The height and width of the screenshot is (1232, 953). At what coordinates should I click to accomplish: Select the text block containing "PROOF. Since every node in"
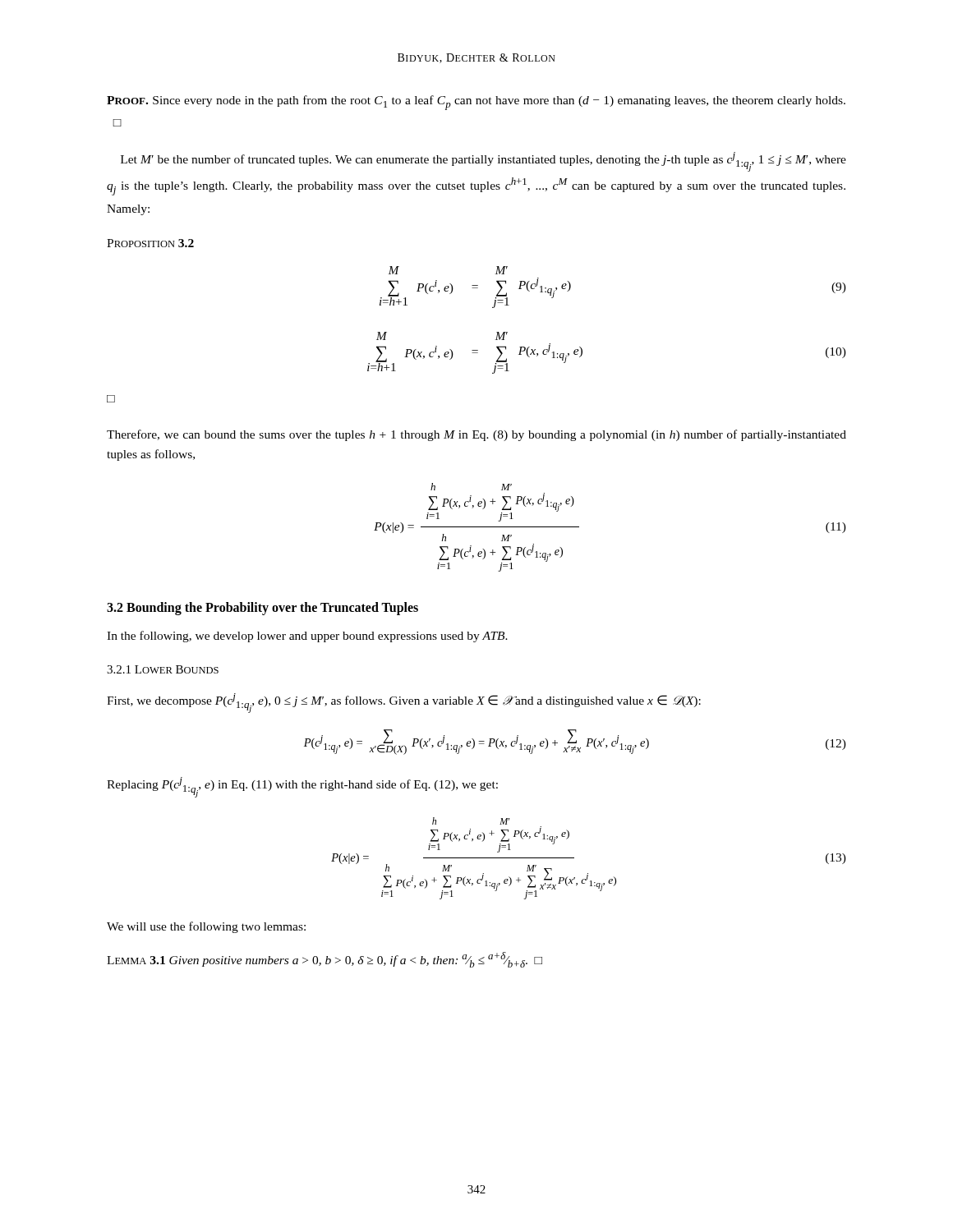tap(476, 111)
